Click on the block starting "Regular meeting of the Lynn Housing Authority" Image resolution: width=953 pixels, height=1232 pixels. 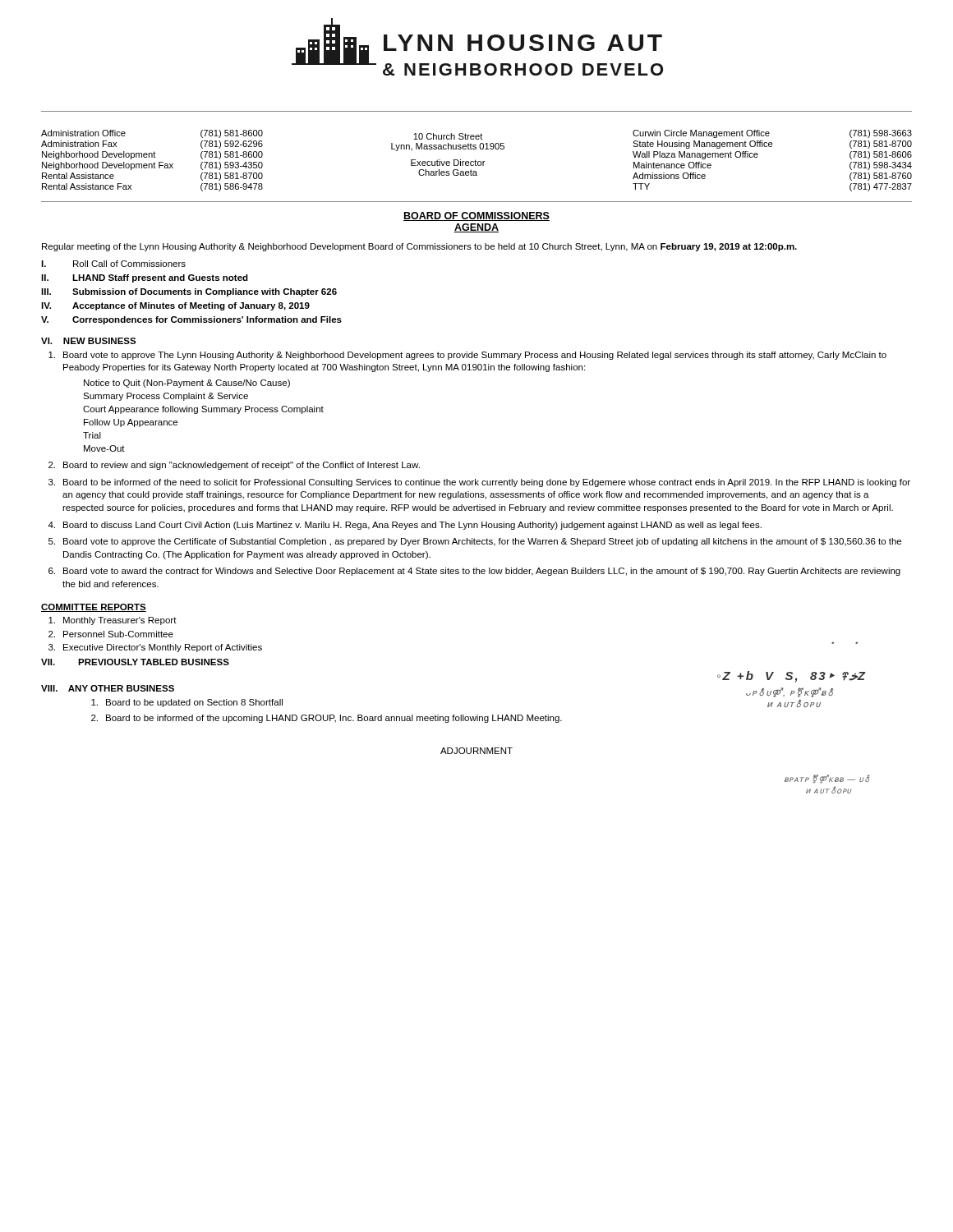(x=419, y=246)
